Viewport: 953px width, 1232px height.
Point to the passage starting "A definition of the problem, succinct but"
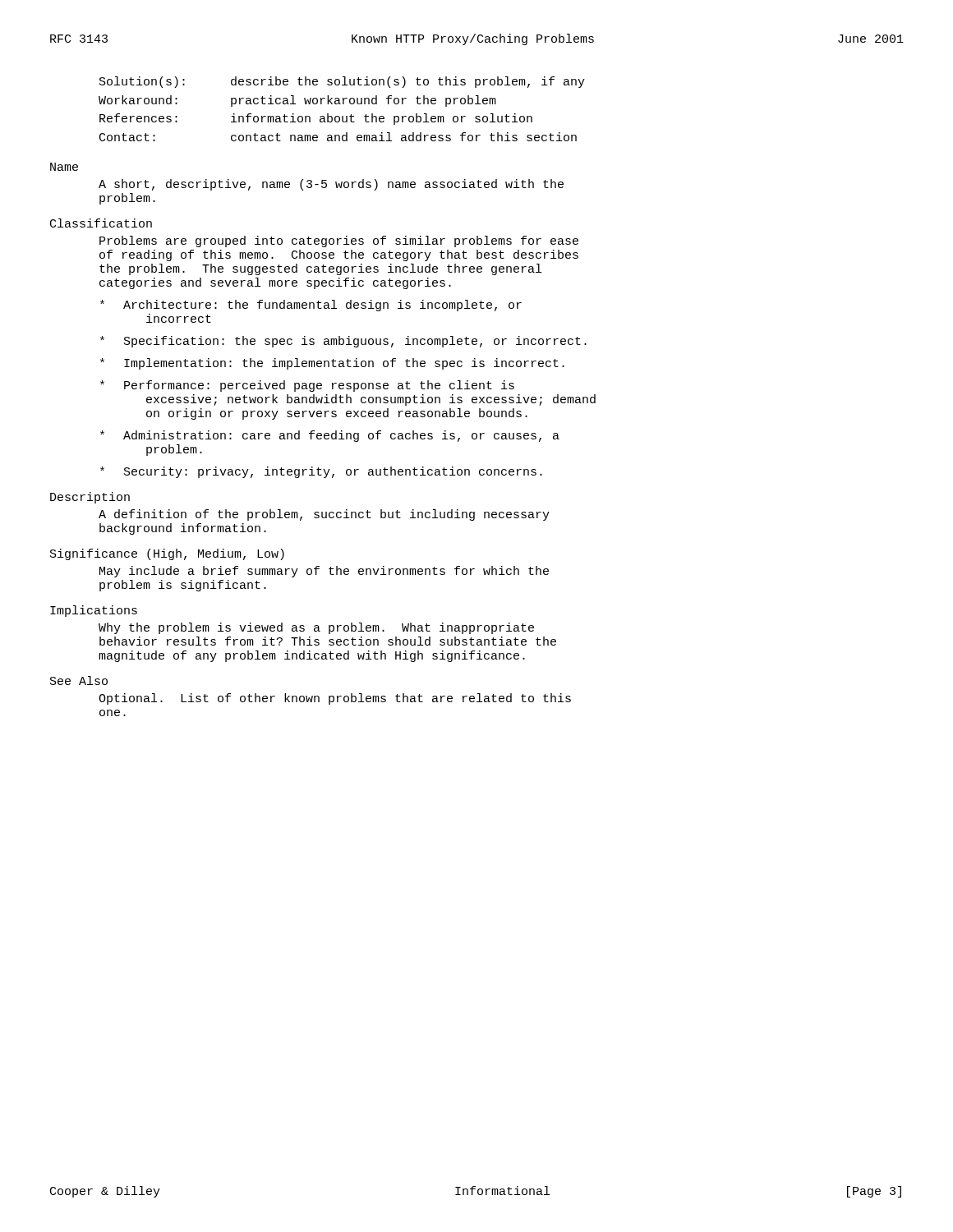click(324, 522)
